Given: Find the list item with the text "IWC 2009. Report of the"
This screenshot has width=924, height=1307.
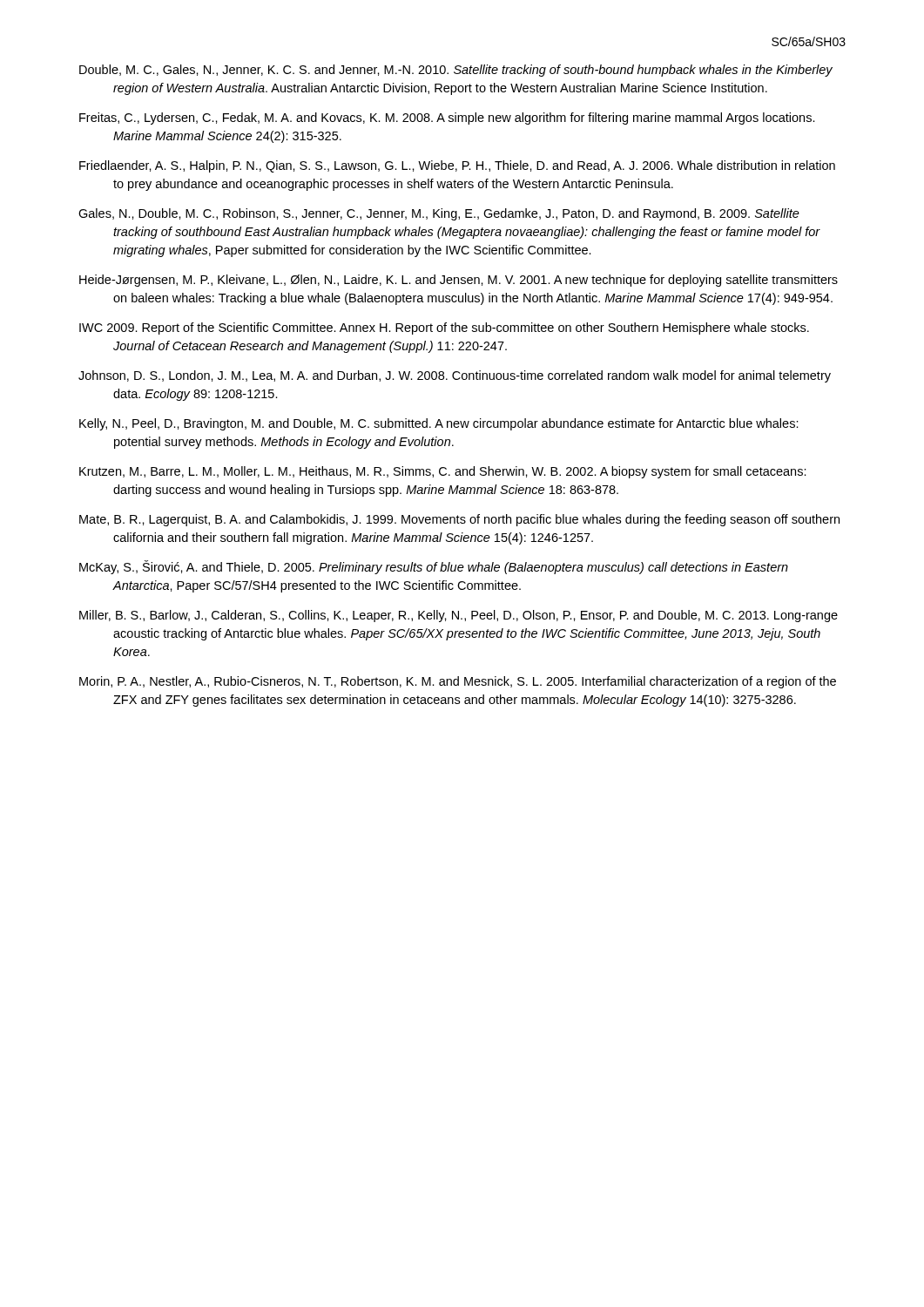Looking at the screenshot, I should pyautogui.click(x=444, y=337).
